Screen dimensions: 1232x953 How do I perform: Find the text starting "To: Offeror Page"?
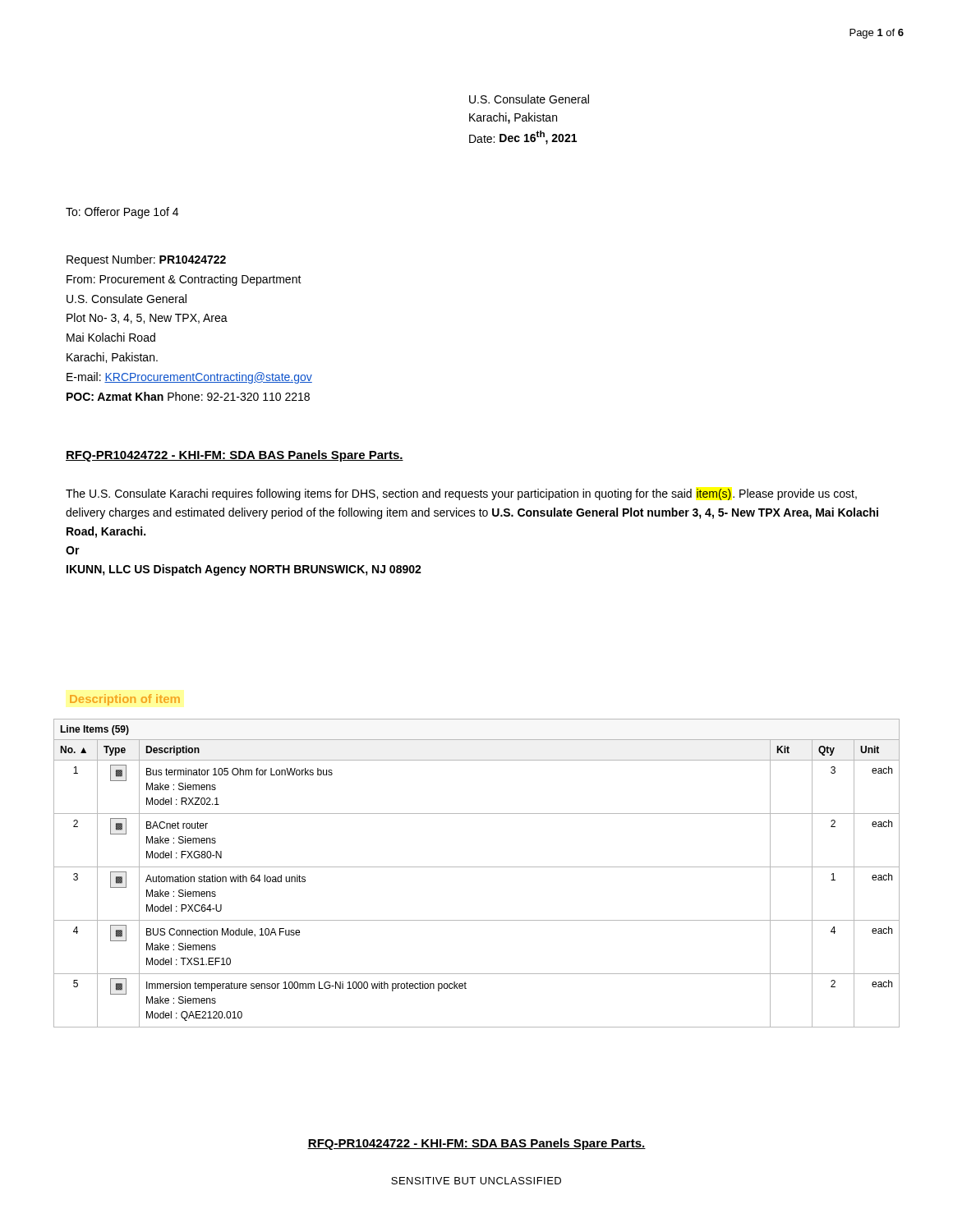(x=122, y=212)
